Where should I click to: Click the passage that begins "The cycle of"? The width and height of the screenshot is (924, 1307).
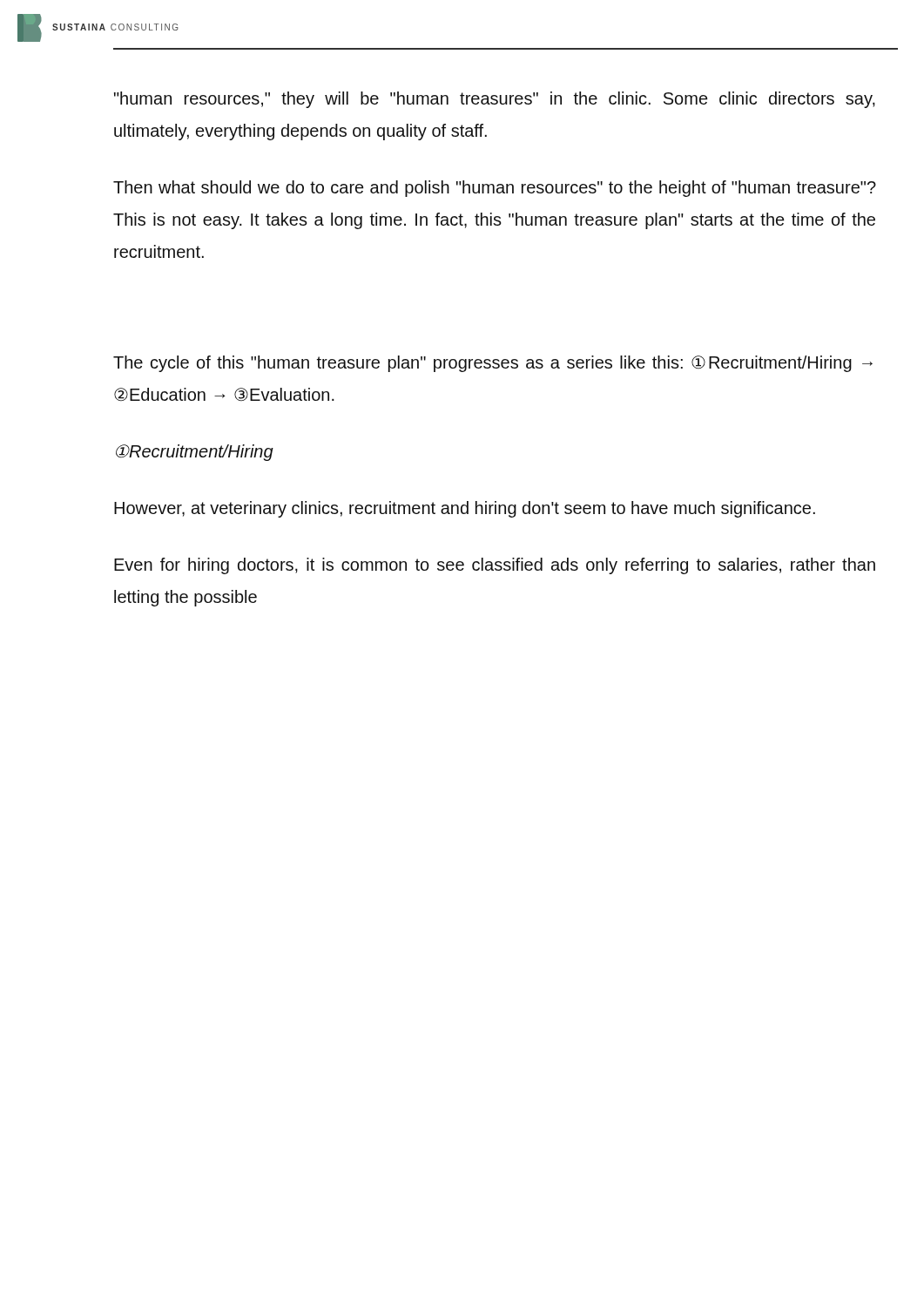495,379
